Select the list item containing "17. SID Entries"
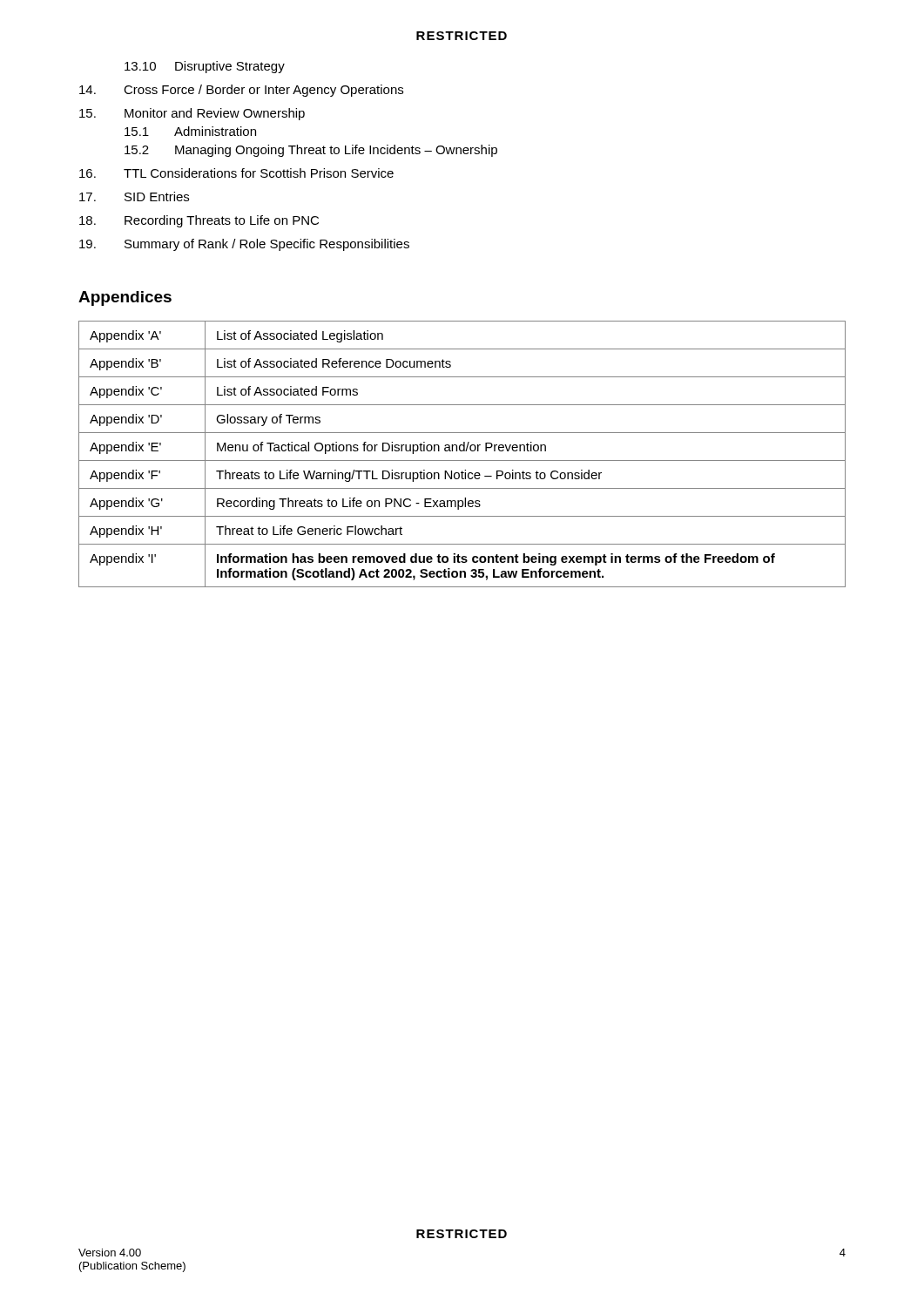 pos(134,197)
